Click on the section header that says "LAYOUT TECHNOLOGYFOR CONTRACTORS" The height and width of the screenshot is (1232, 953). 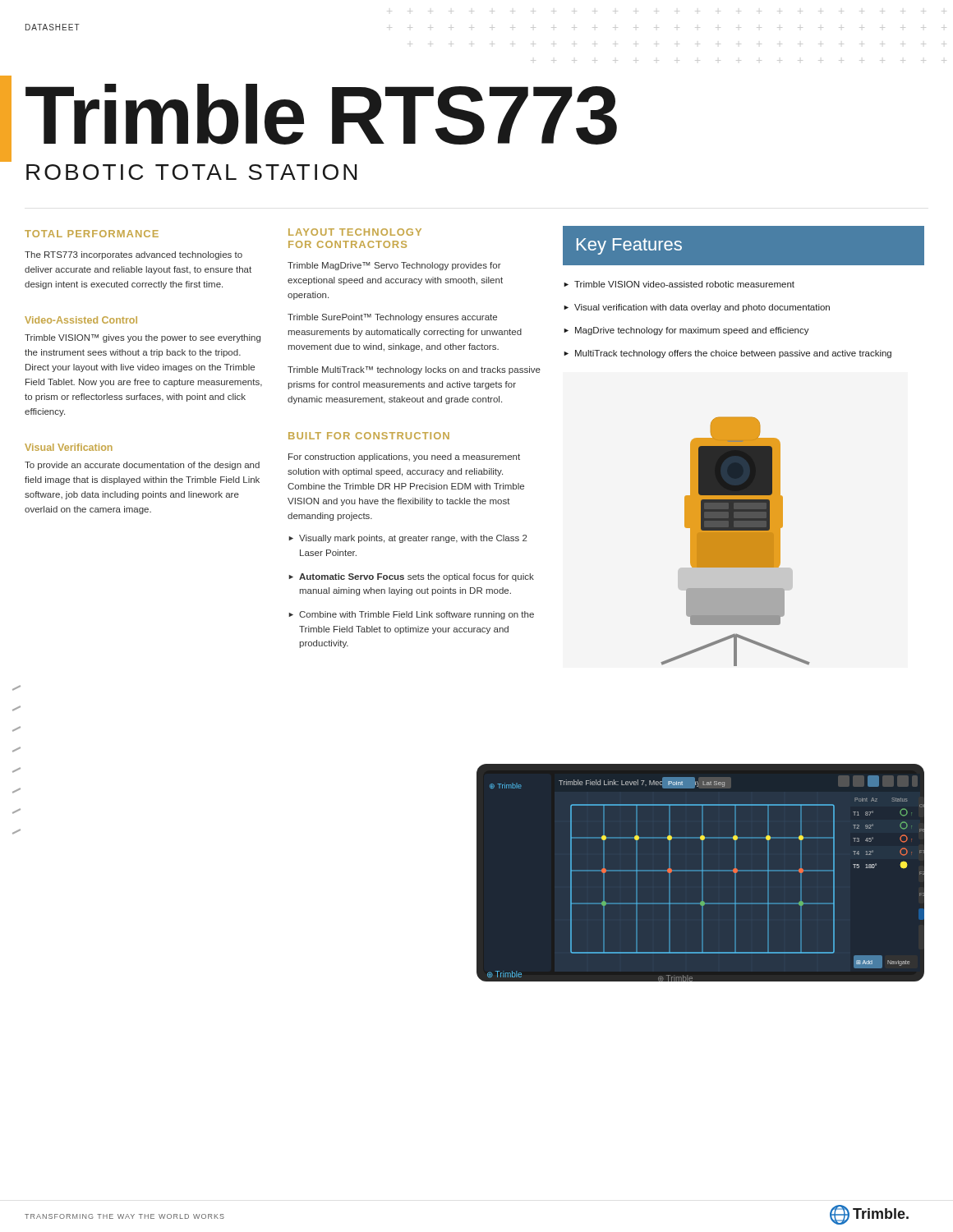click(355, 238)
